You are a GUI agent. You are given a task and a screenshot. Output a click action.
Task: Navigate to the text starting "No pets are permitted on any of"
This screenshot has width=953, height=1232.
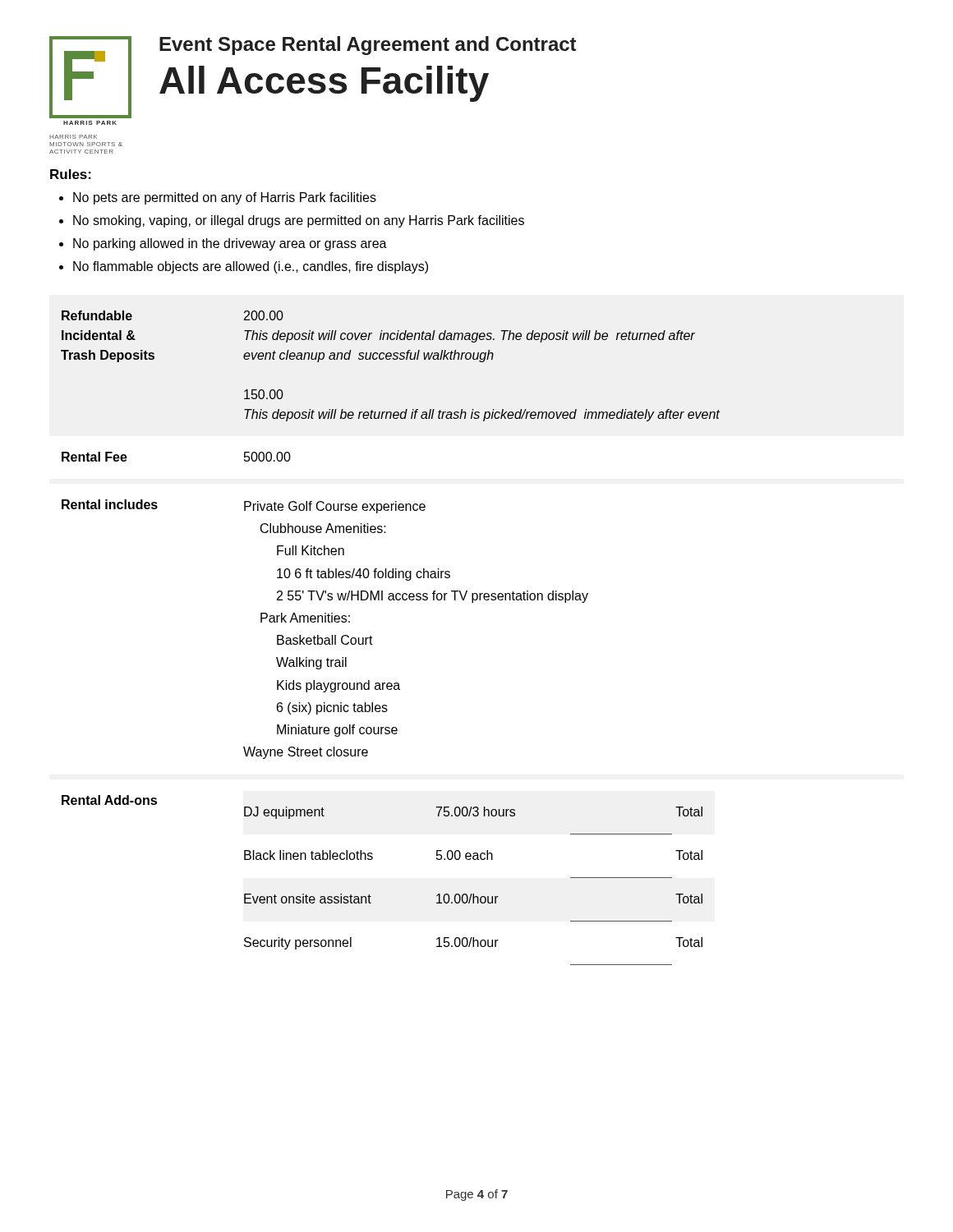224,198
